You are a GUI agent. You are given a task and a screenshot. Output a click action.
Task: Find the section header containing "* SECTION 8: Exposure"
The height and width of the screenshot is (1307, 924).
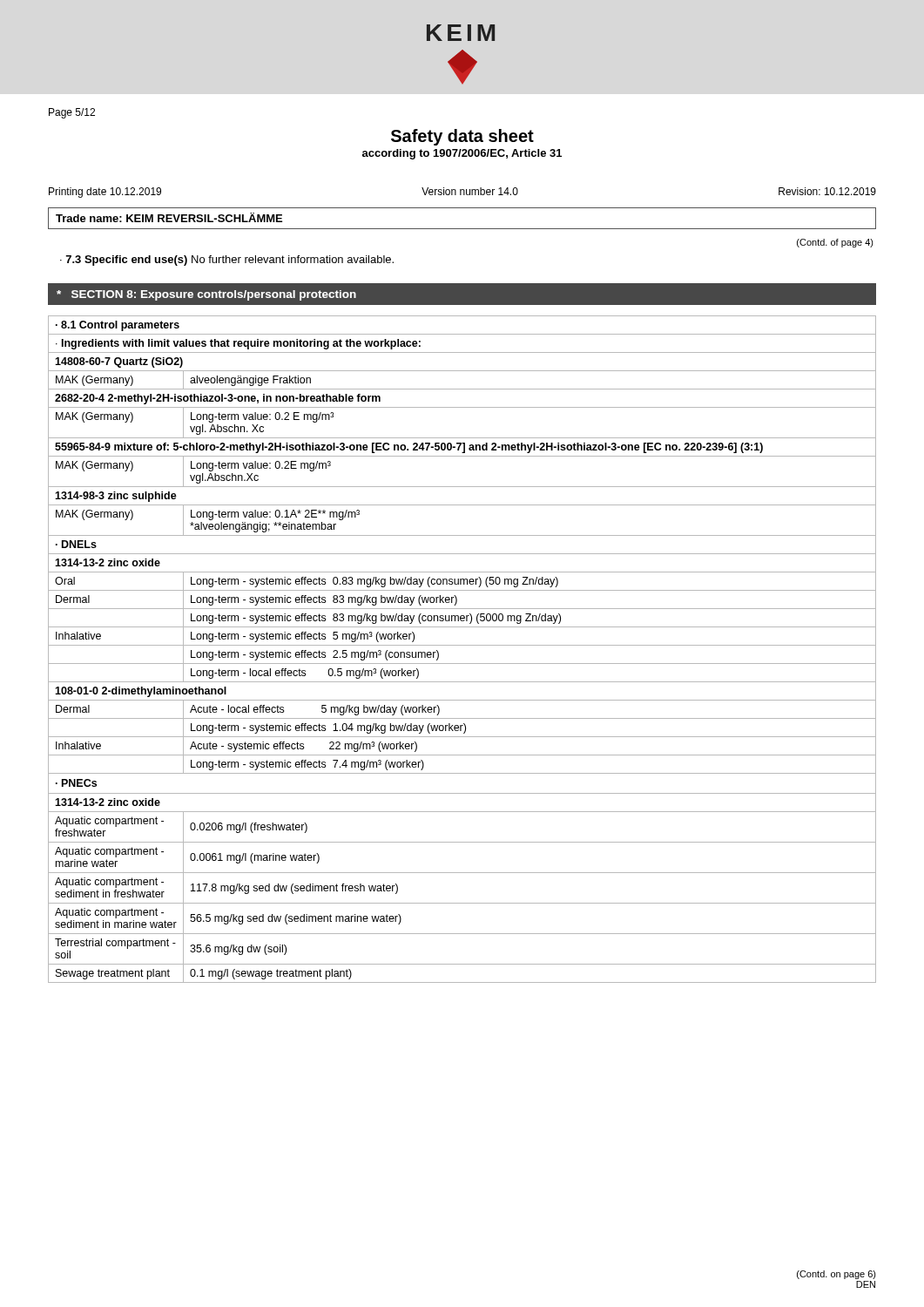(207, 294)
